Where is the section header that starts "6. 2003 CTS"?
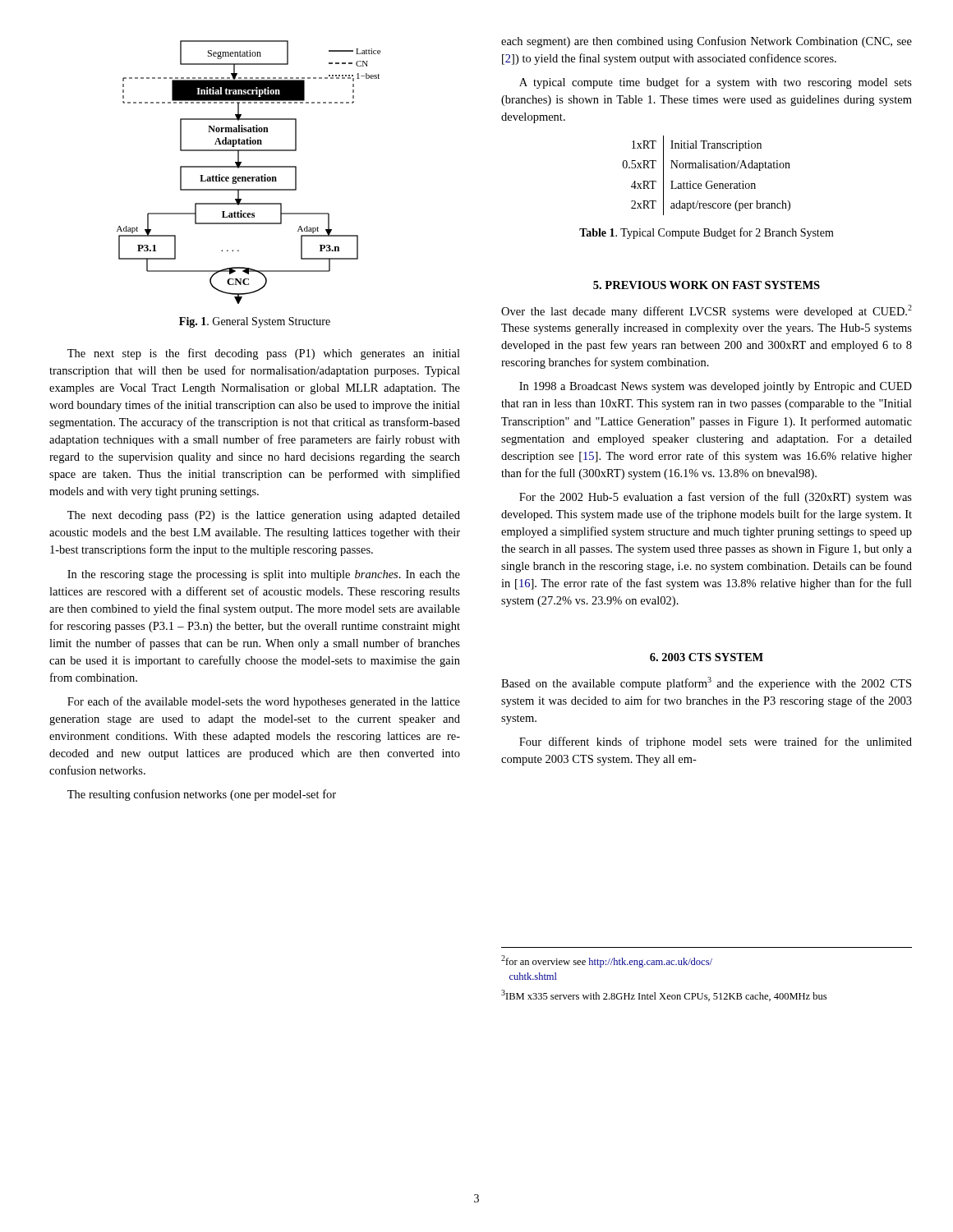The image size is (953, 1232). click(707, 657)
